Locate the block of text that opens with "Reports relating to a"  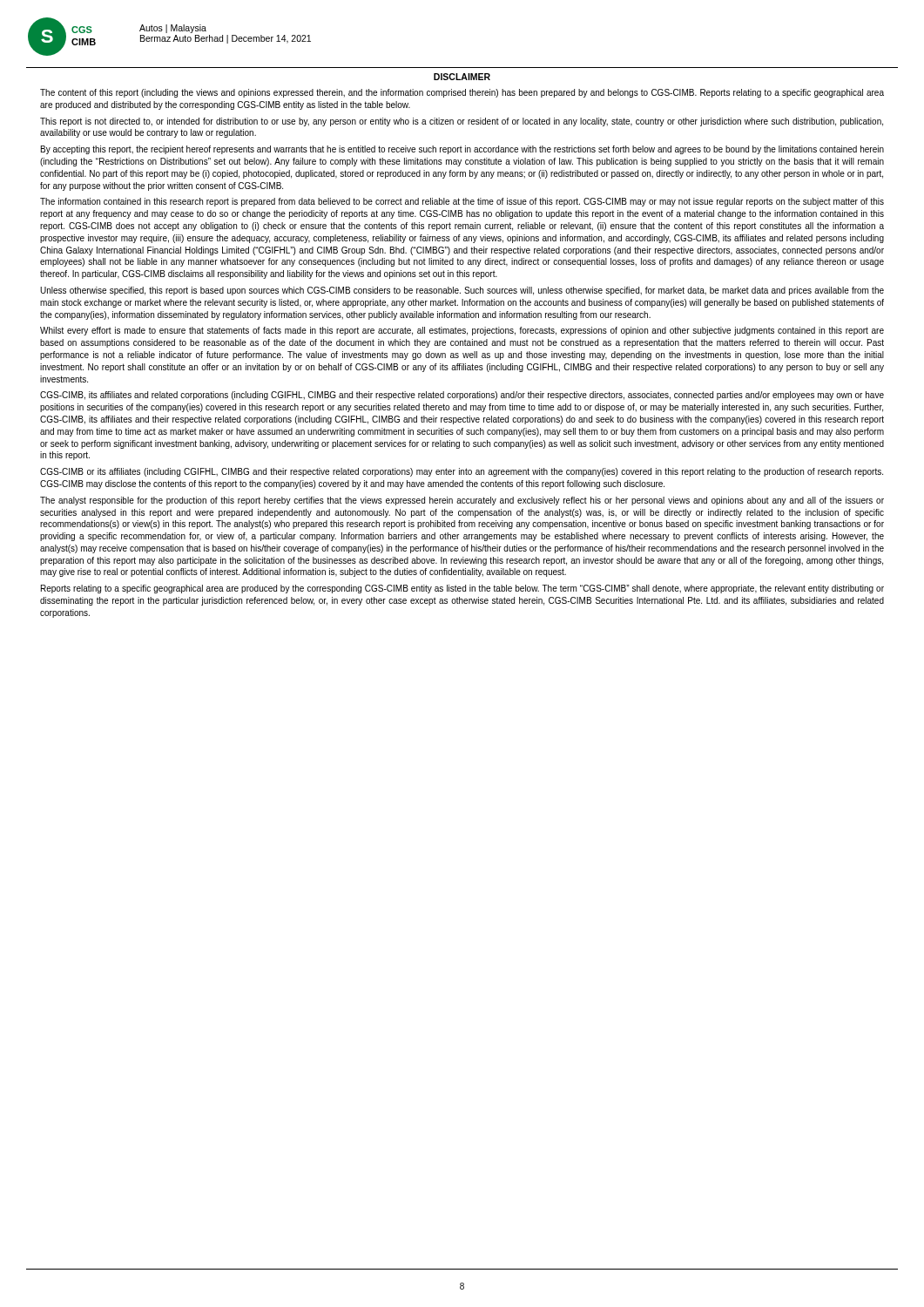pyautogui.click(x=462, y=601)
